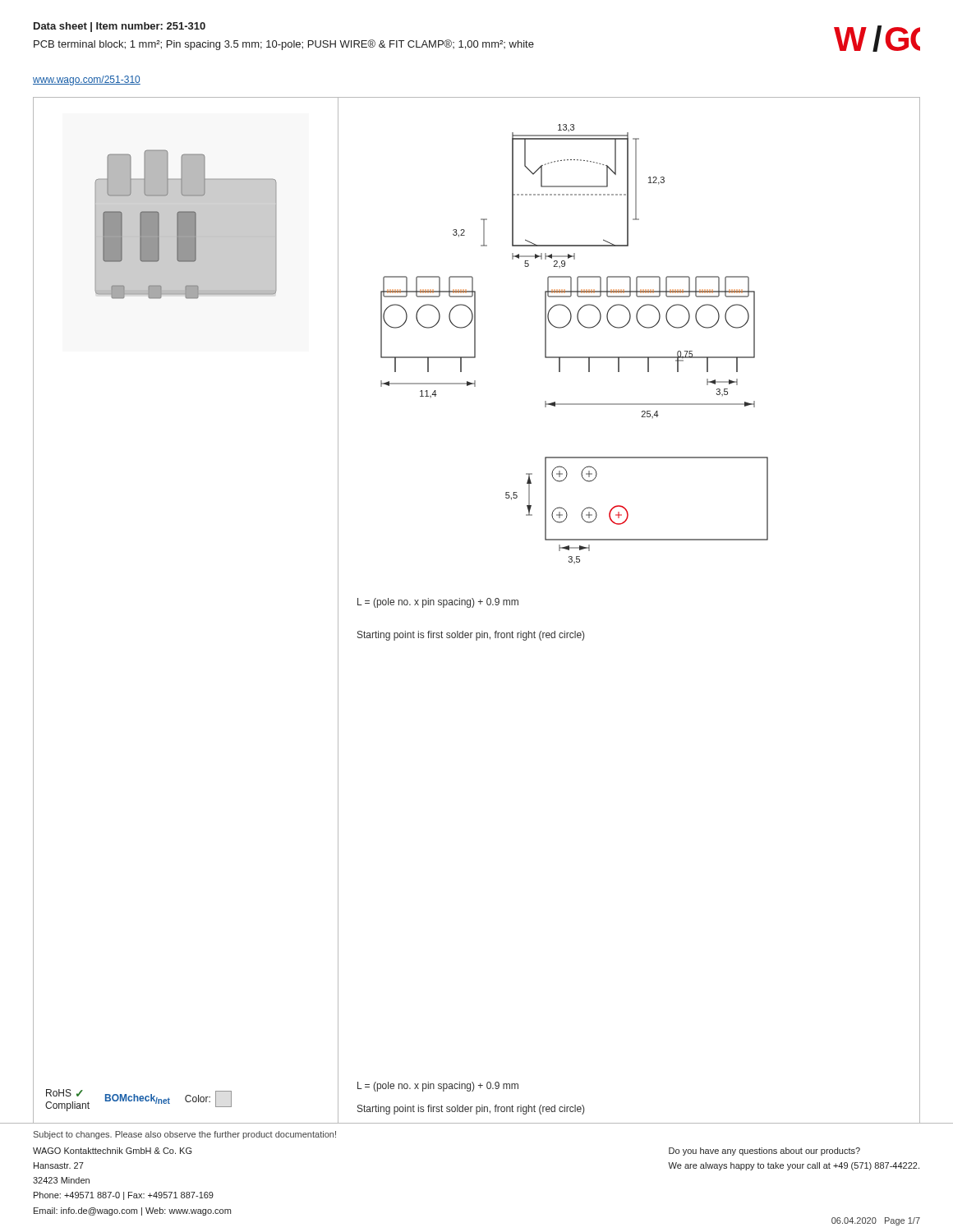
Task: Navigate to the element starting "PCB terminal block; 1 mm²;"
Action: (x=283, y=44)
